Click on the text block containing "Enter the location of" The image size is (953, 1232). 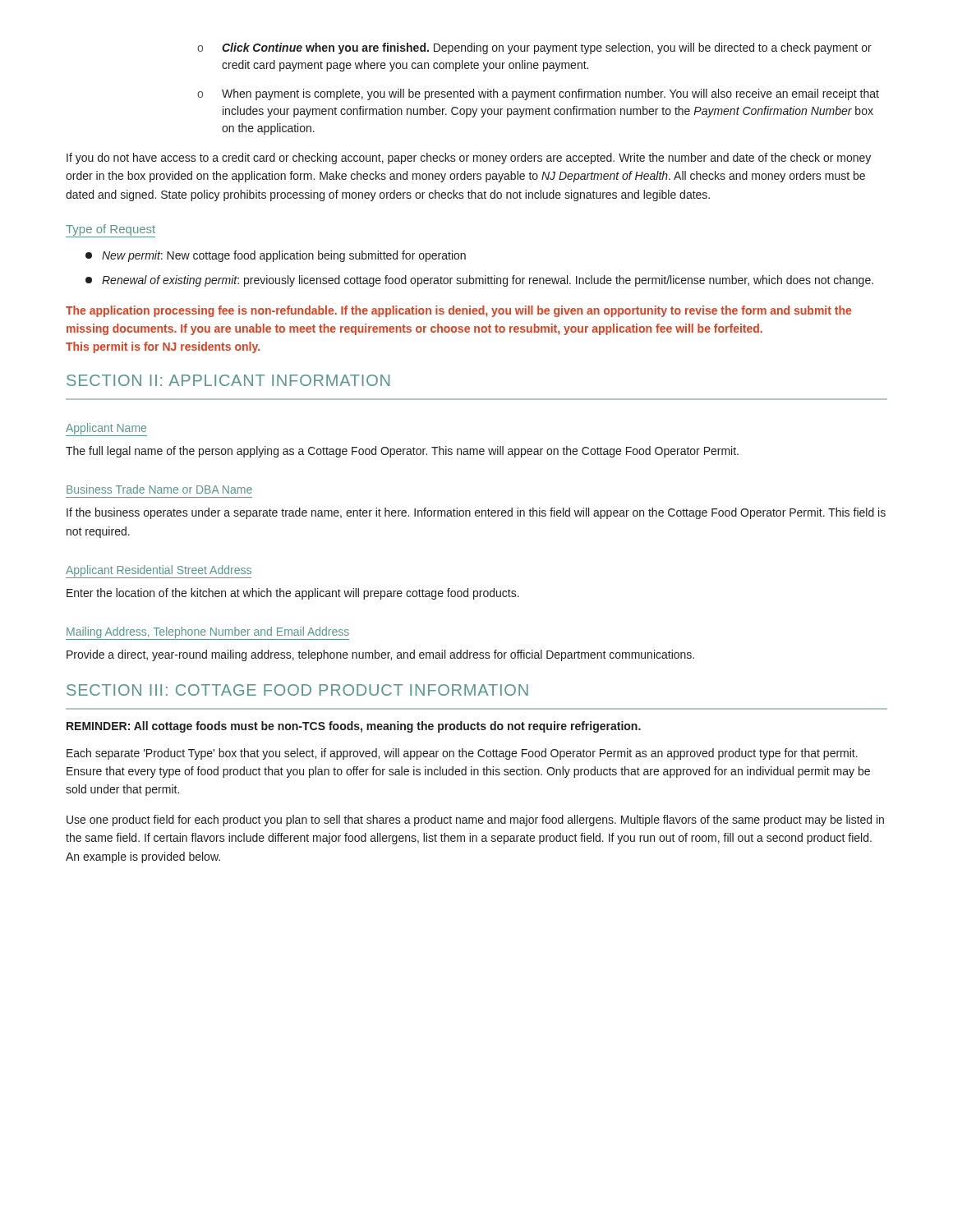click(293, 593)
